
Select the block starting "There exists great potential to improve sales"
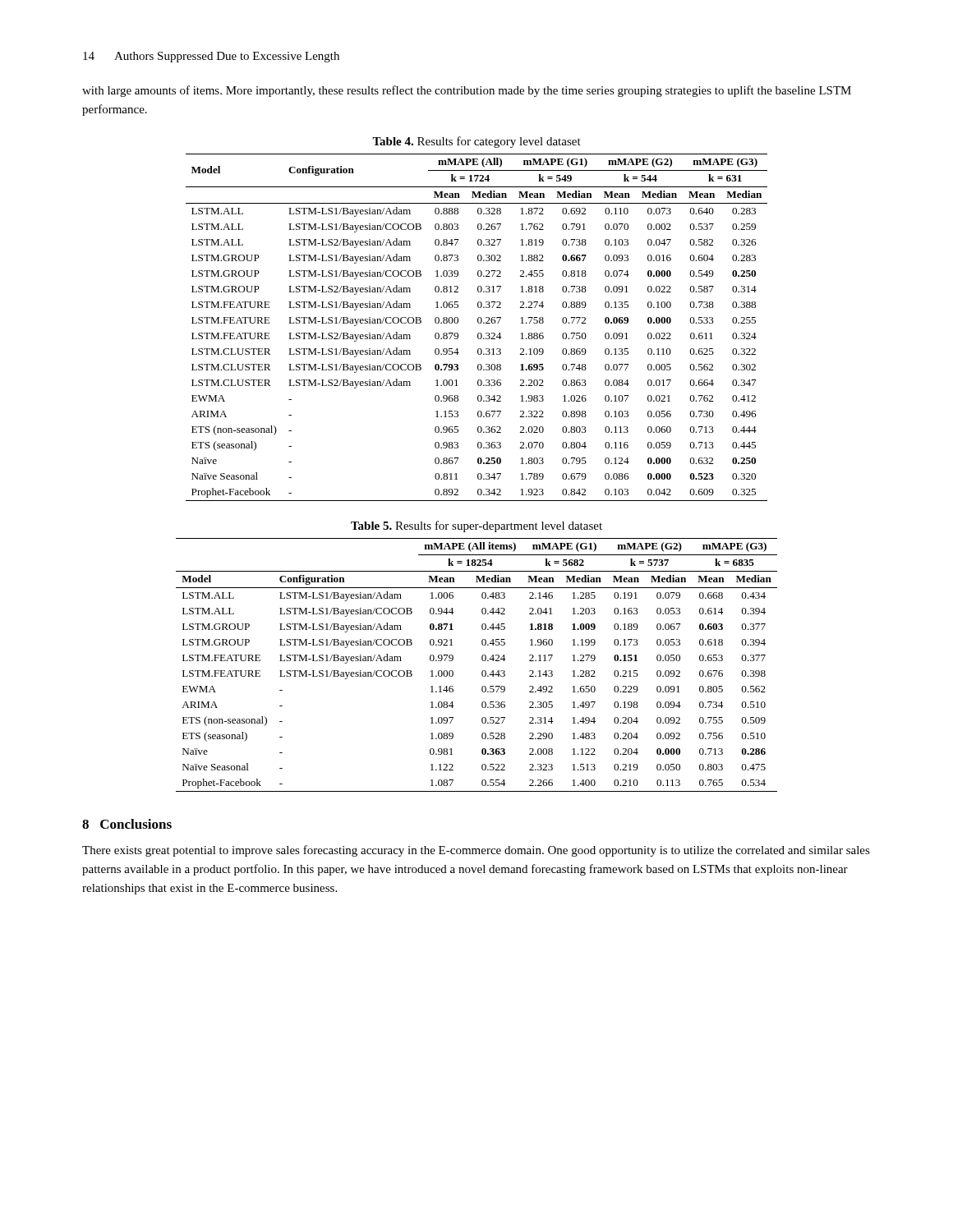(x=476, y=869)
